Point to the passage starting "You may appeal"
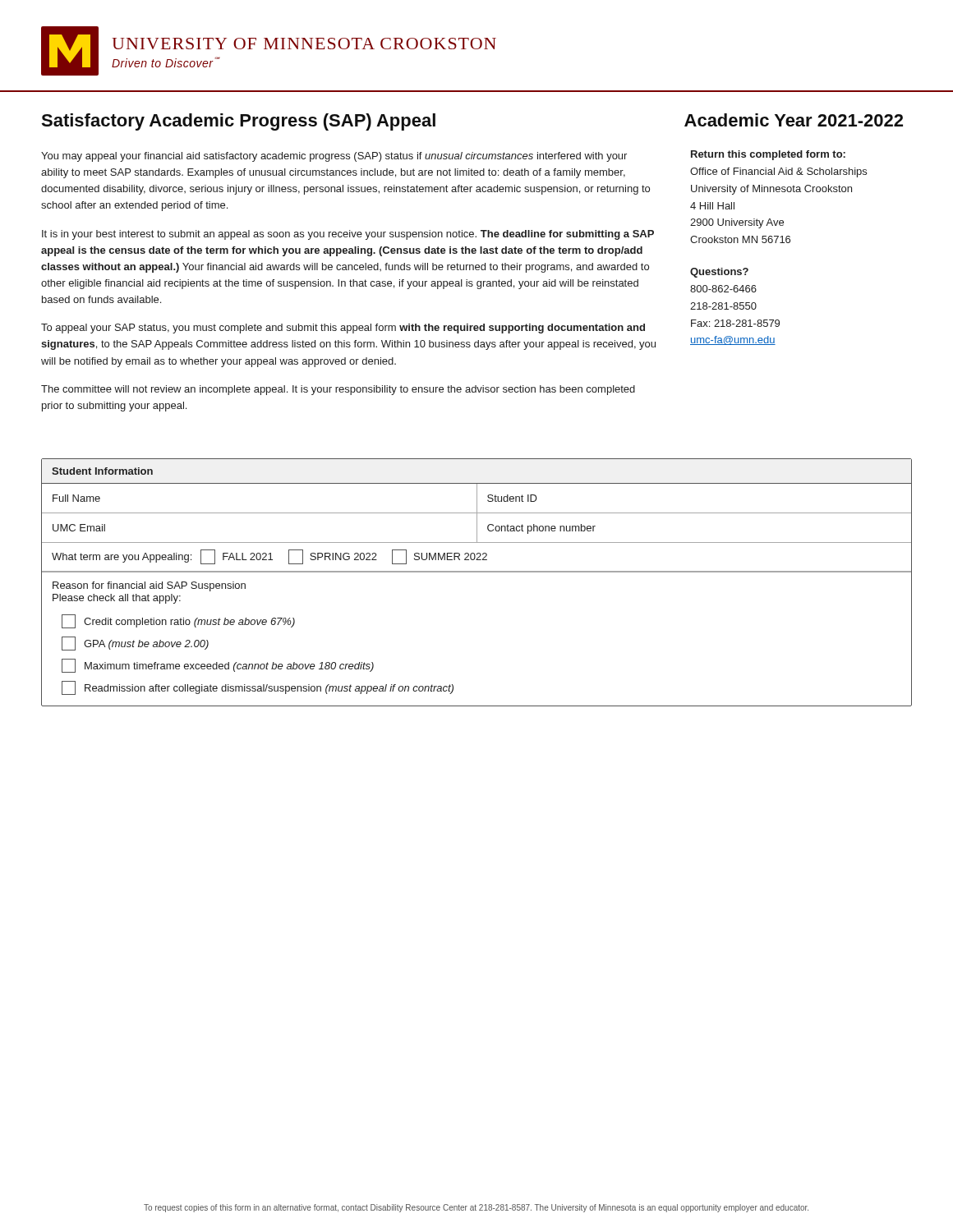The height and width of the screenshot is (1232, 953). (349, 181)
